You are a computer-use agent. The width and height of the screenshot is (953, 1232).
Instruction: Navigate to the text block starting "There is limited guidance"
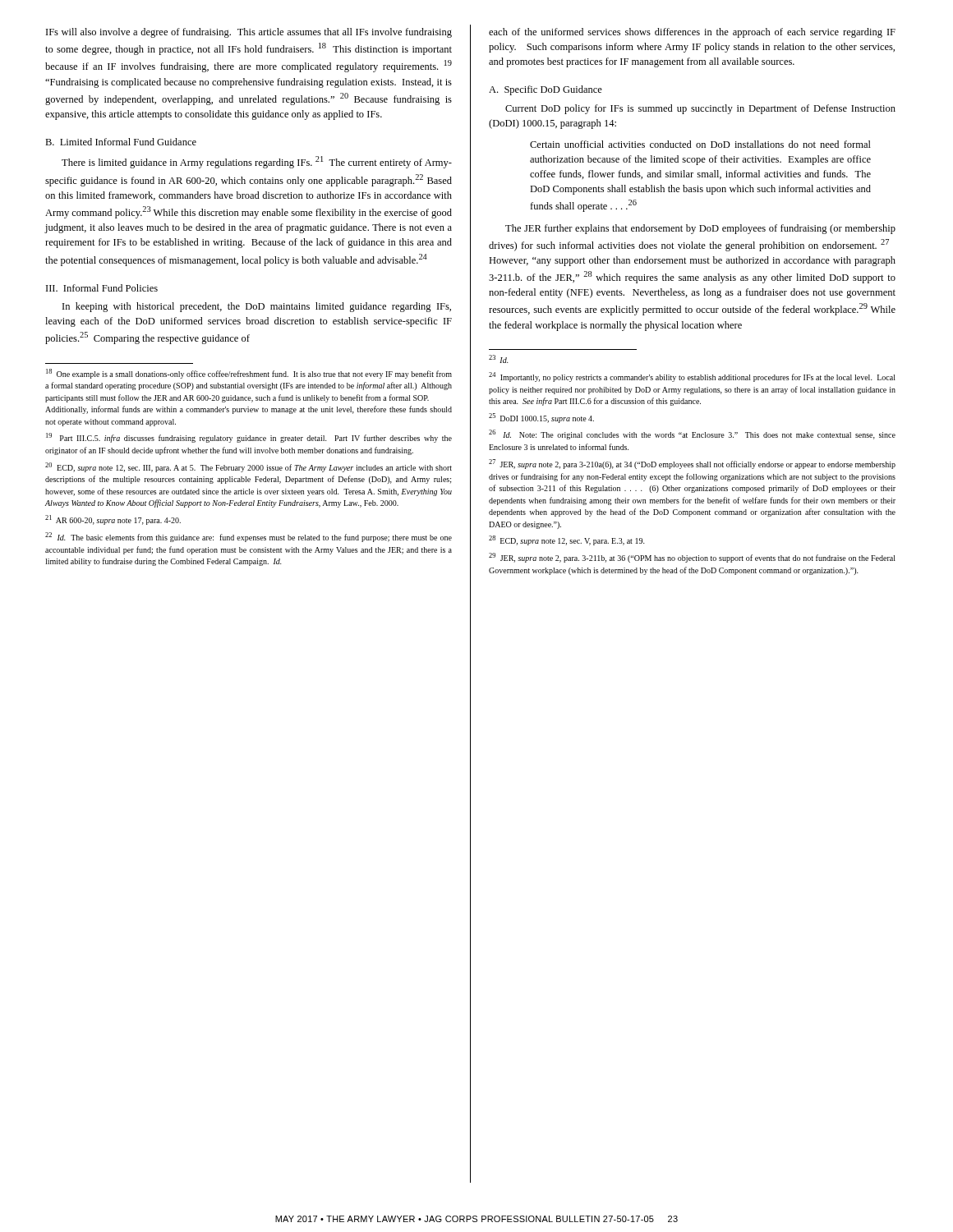pos(248,210)
